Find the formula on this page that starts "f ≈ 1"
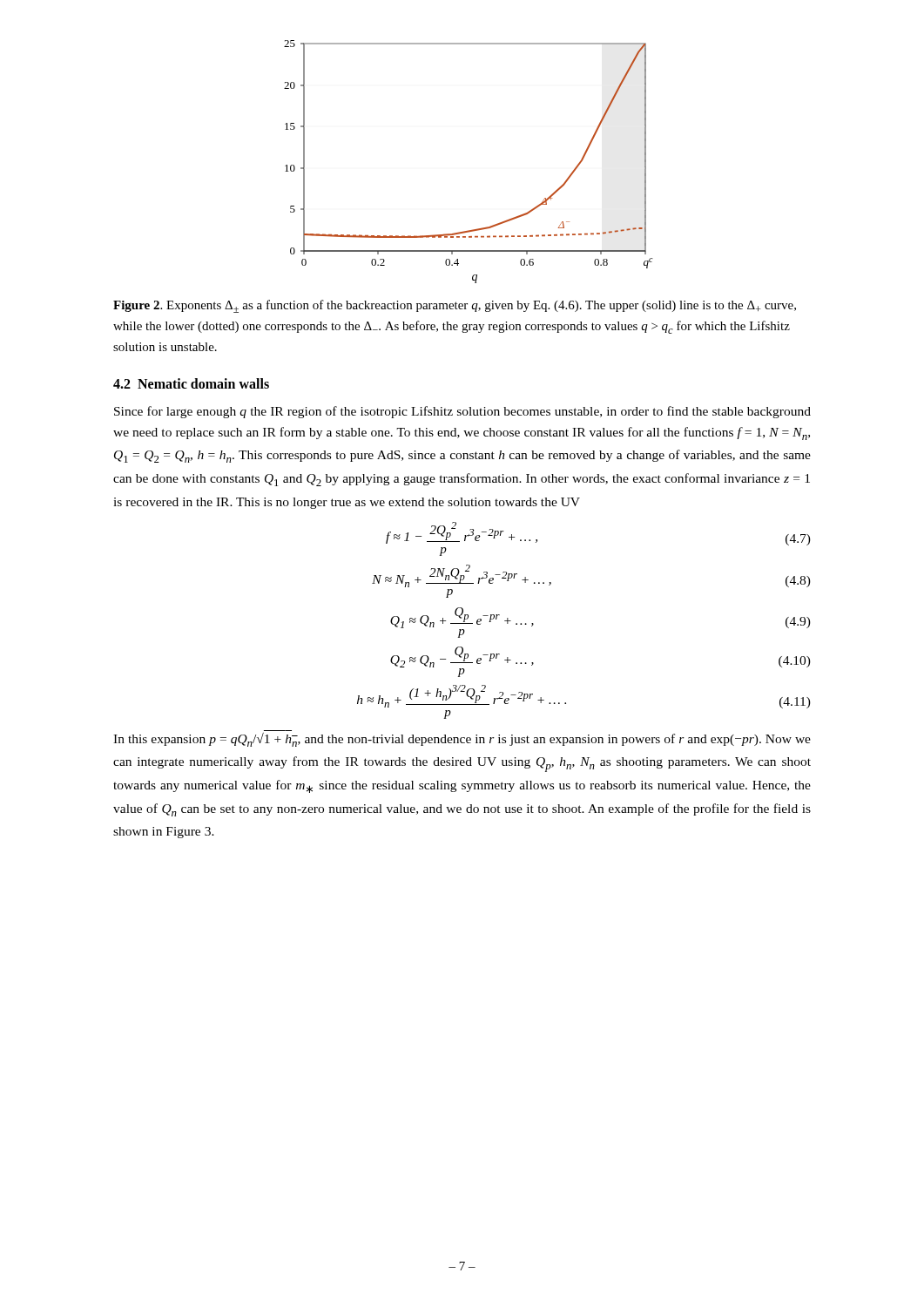Viewport: 924px width, 1307px height. click(x=469, y=535)
